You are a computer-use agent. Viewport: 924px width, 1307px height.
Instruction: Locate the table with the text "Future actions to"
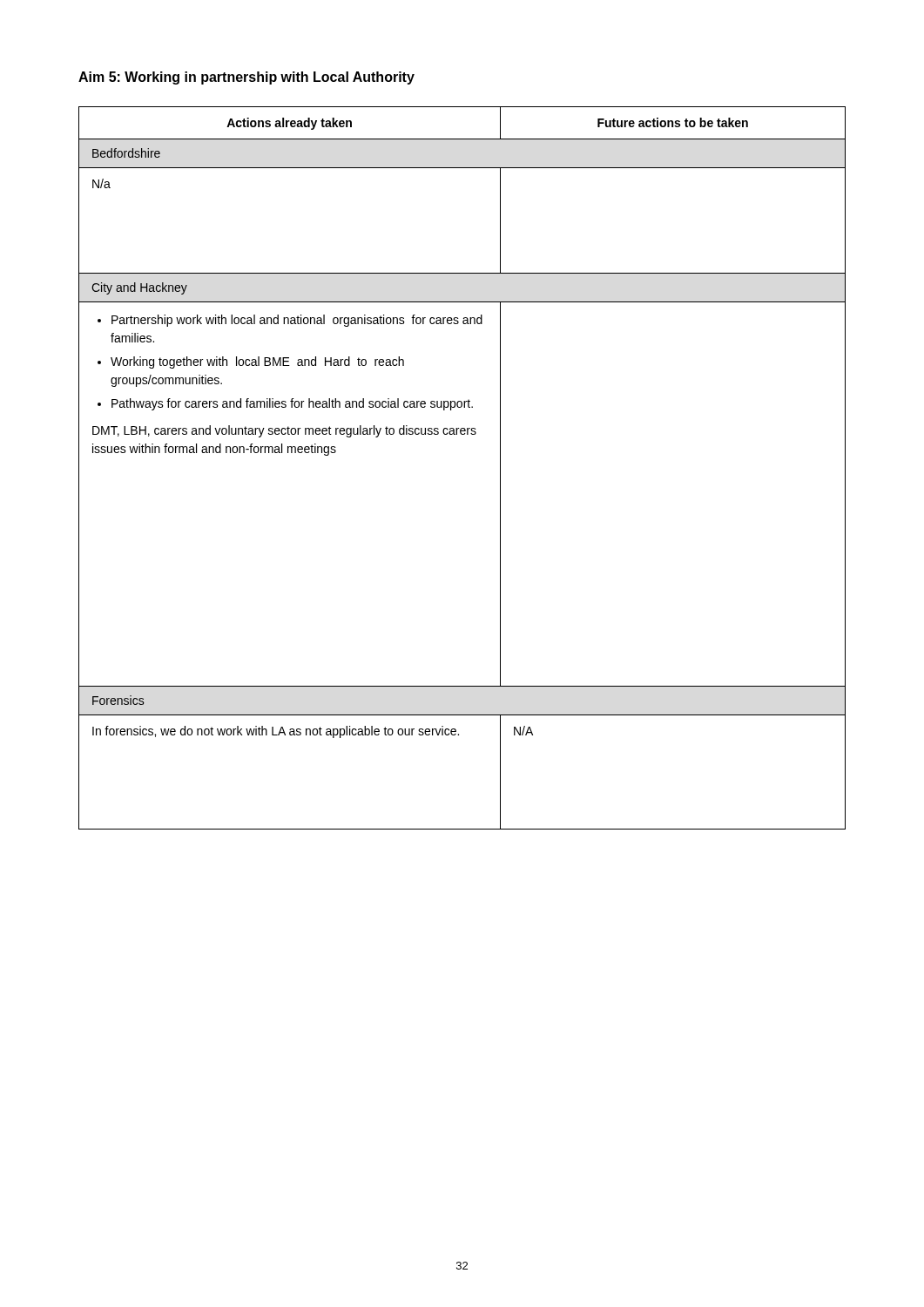tap(462, 468)
